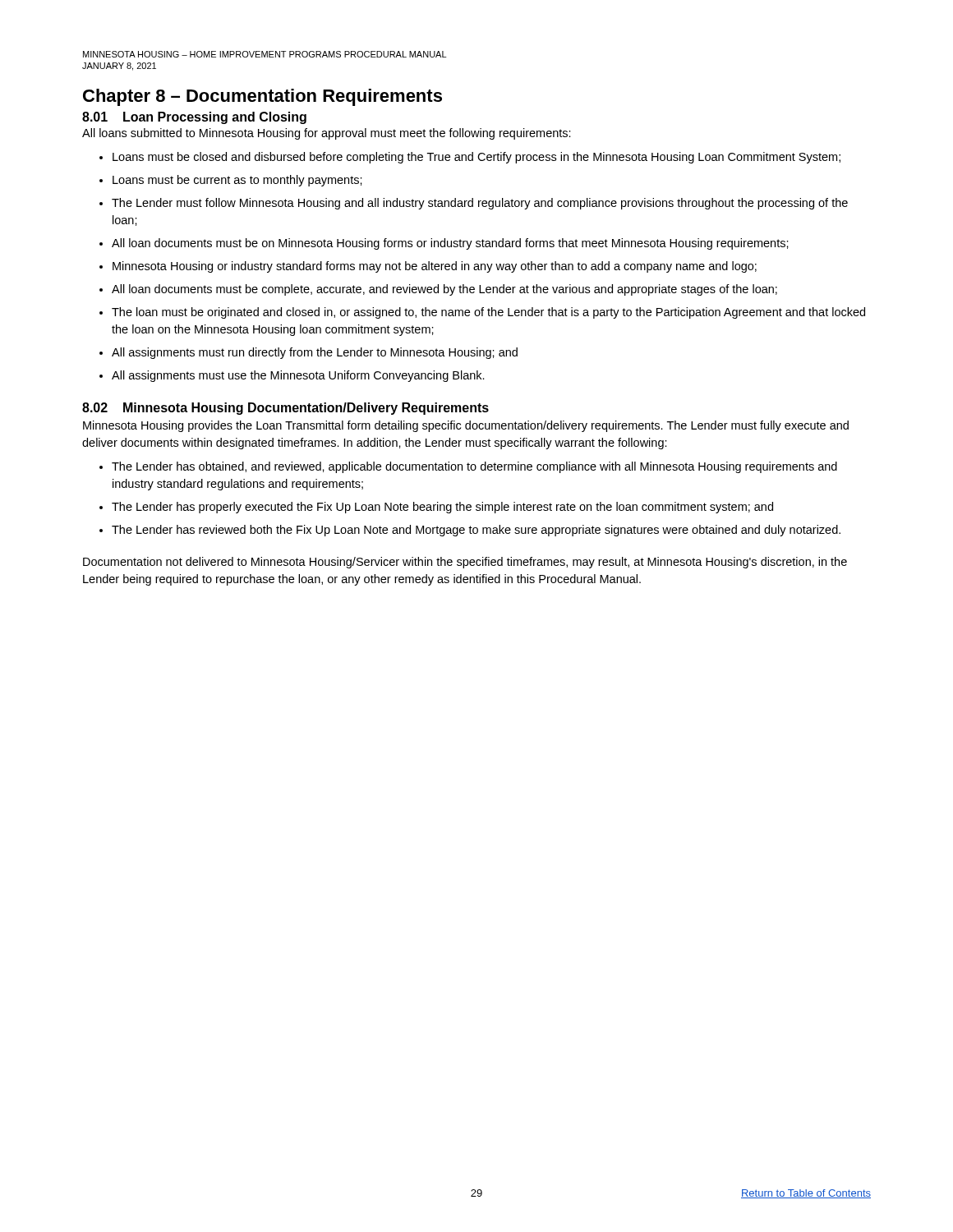Point to the block beginning "Minnesota Housing or industry standard"
The image size is (953, 1232).
[x=435, y=266]
